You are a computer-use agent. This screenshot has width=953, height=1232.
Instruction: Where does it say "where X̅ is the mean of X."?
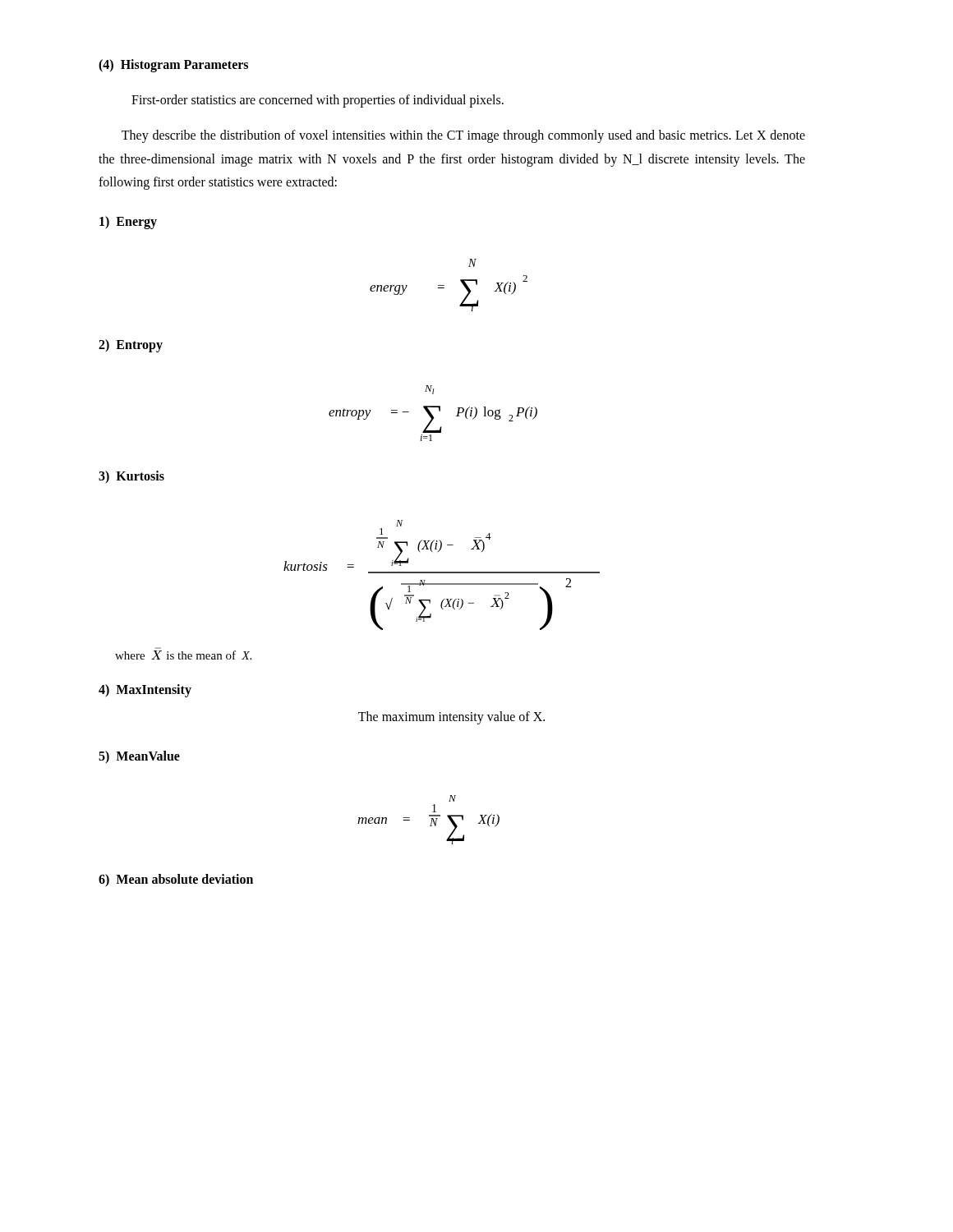tap(184, 656)
